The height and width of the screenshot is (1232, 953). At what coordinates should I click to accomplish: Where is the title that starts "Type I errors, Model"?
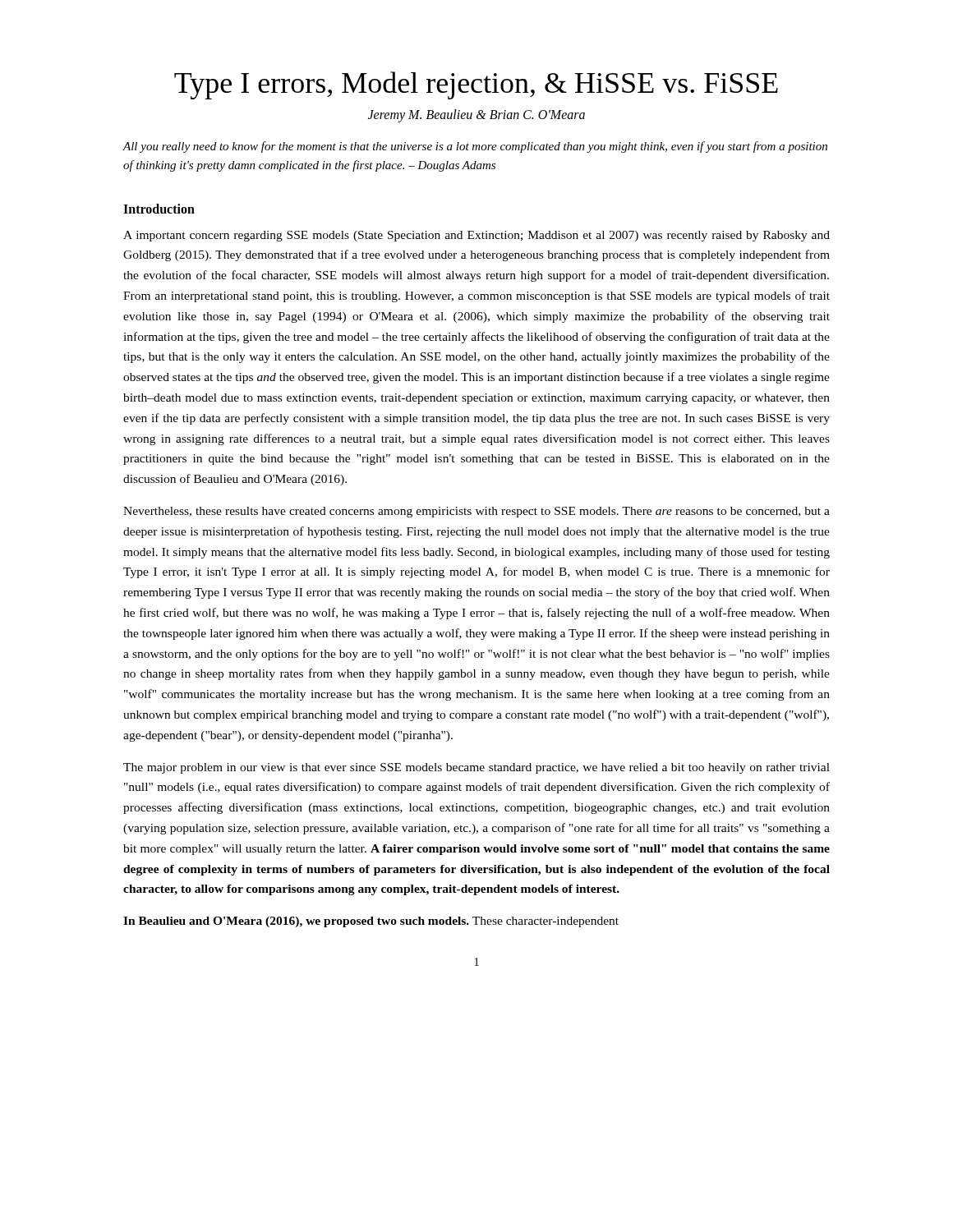pos(476,83)
